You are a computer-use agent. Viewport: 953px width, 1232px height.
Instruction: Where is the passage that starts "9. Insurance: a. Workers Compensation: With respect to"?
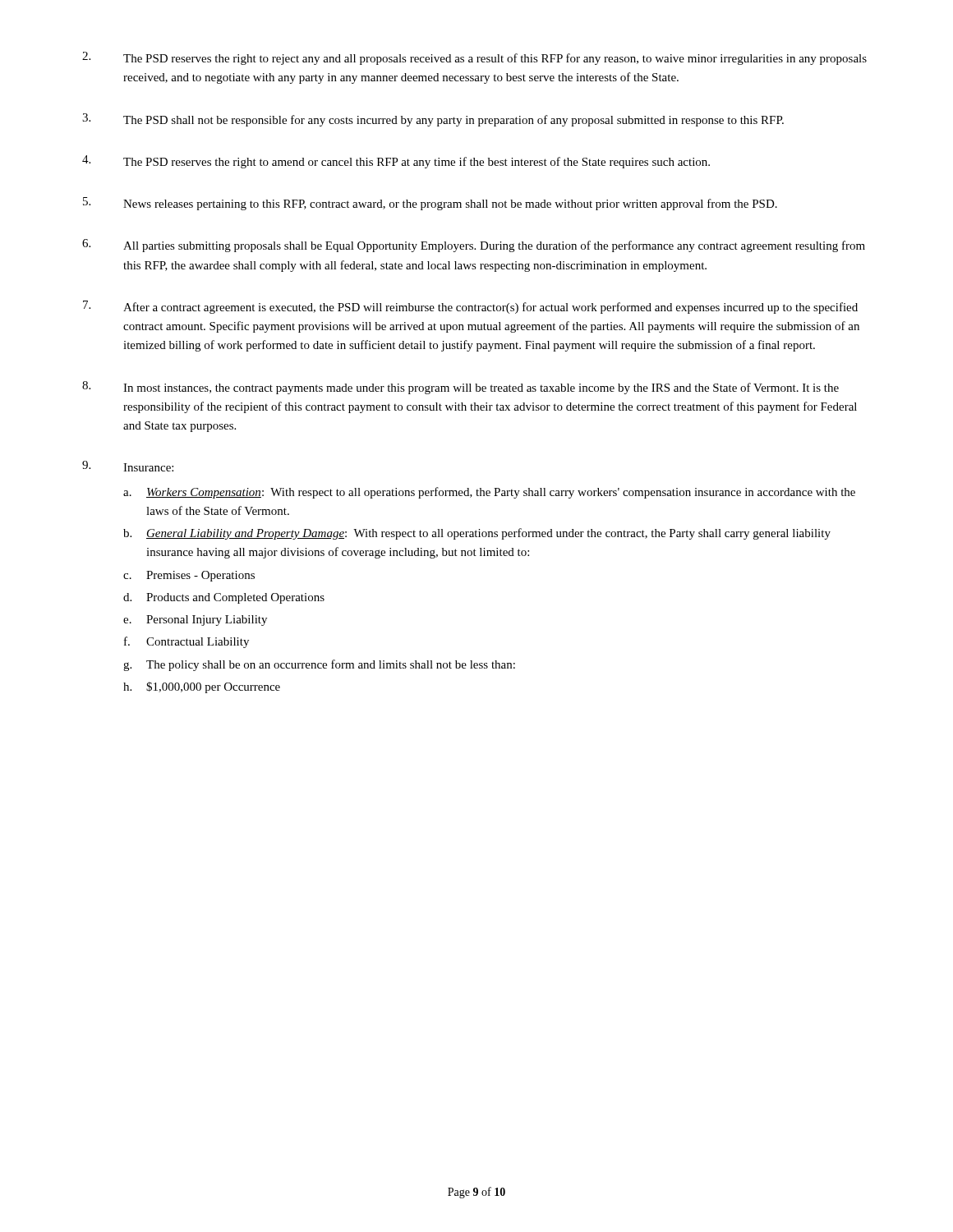[x=128, y=466]
